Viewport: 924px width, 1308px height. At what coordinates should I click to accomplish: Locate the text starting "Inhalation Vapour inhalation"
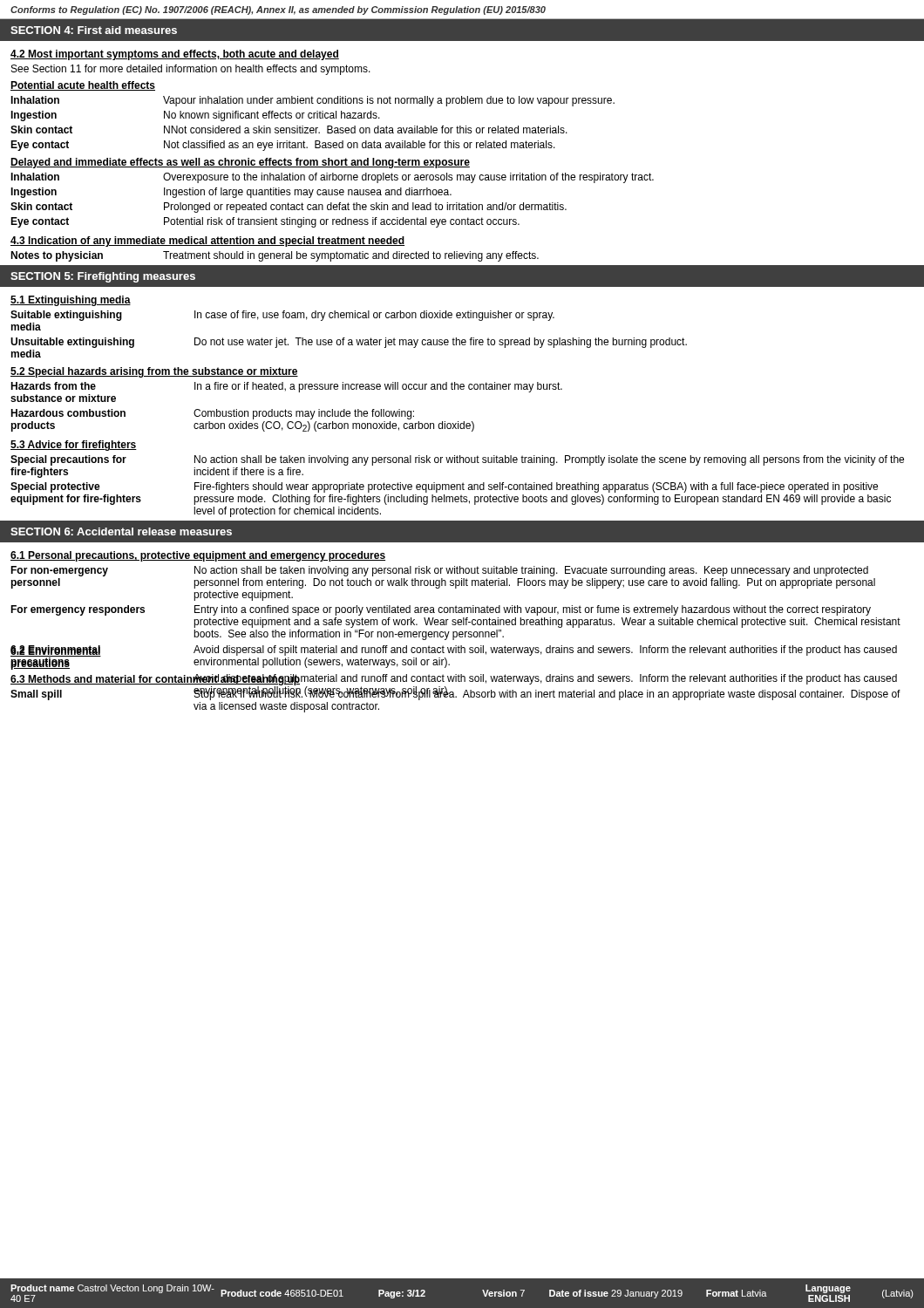pos(462,100)
